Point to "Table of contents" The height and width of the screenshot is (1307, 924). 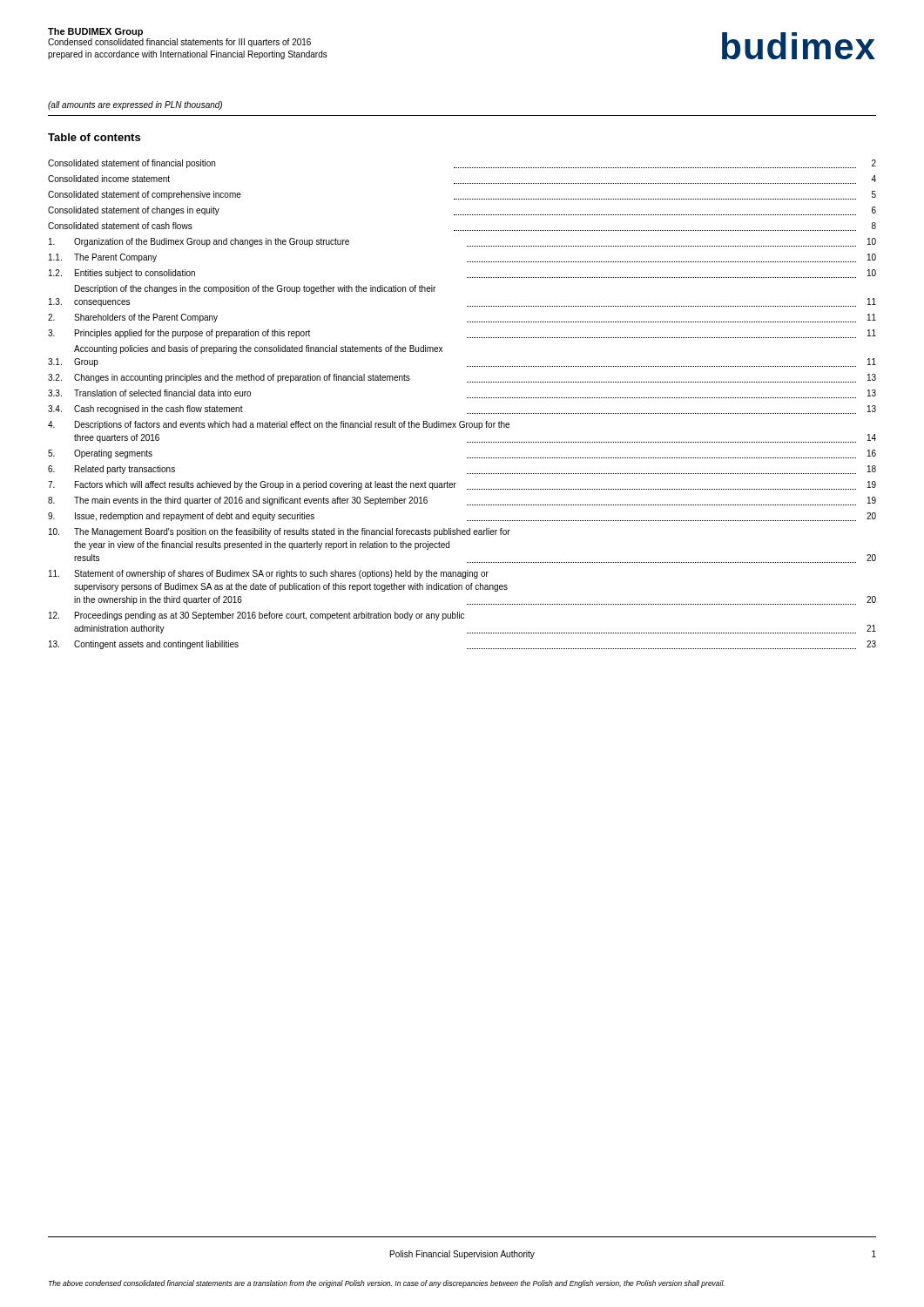tap(94, 137)
